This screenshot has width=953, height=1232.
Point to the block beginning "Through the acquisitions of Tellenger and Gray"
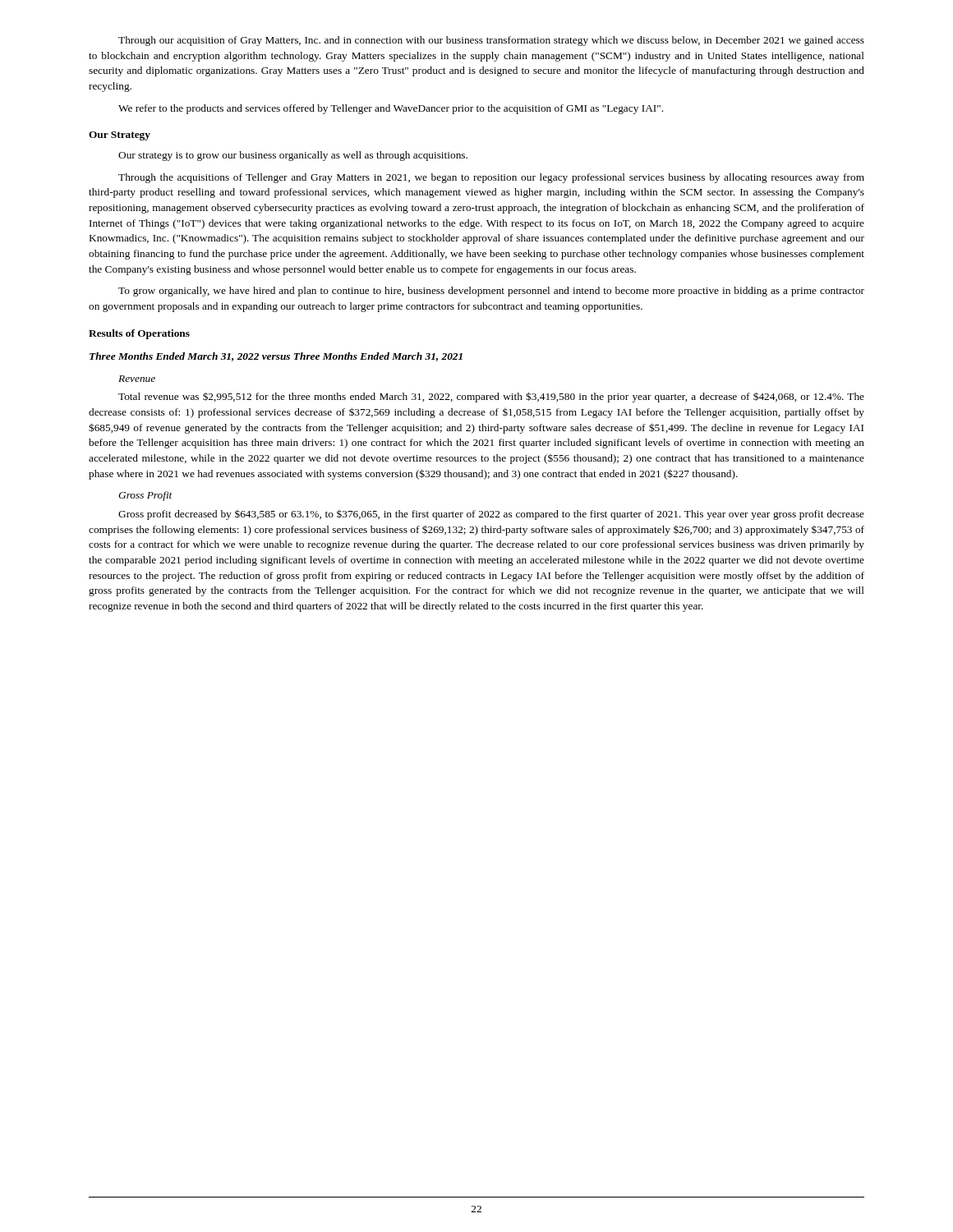(x=476, y=223)
